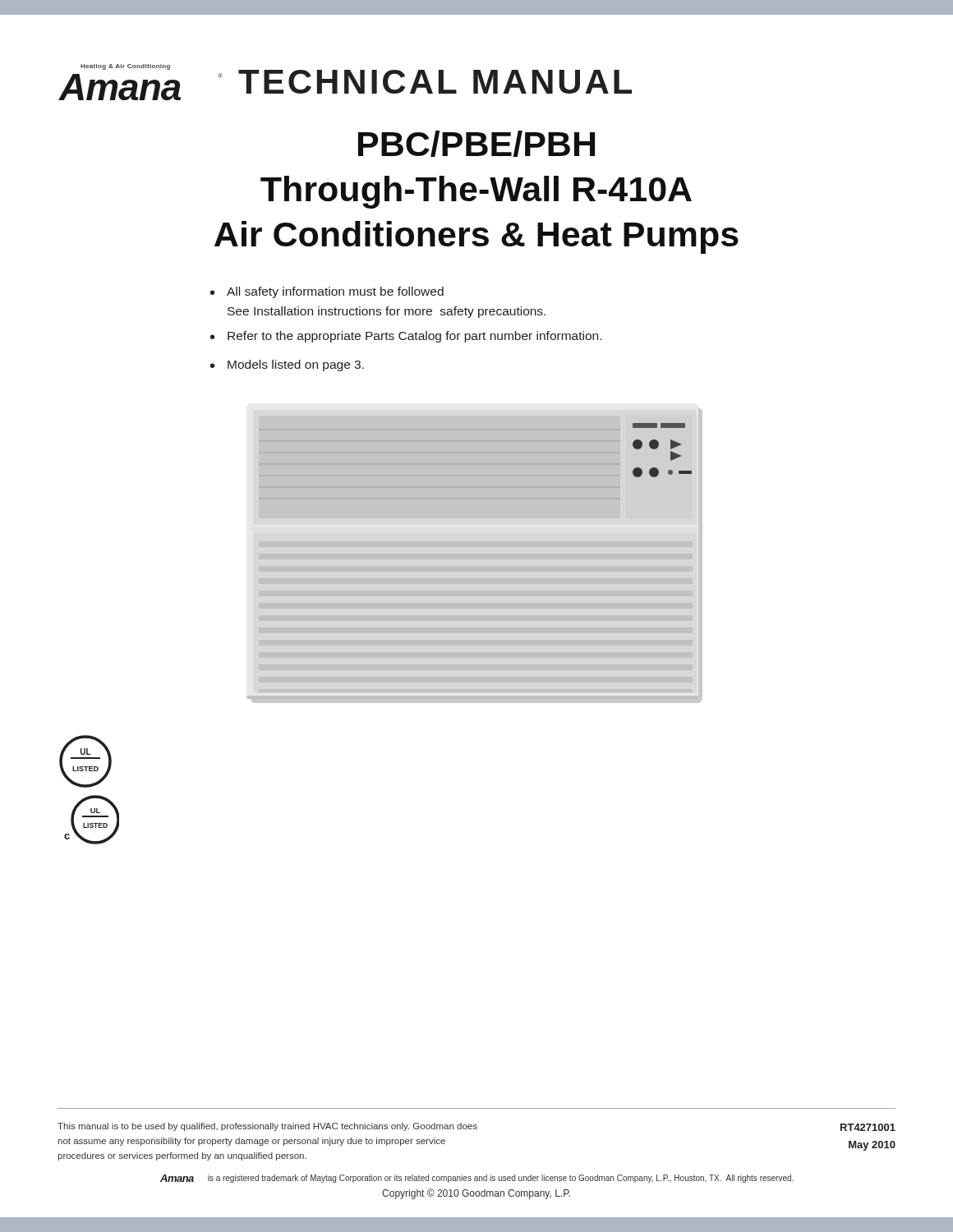This screenshot has width=953, height=1232.
Task: Click on the text block starting "• Refer to the appropriate"
Action: 406,338
